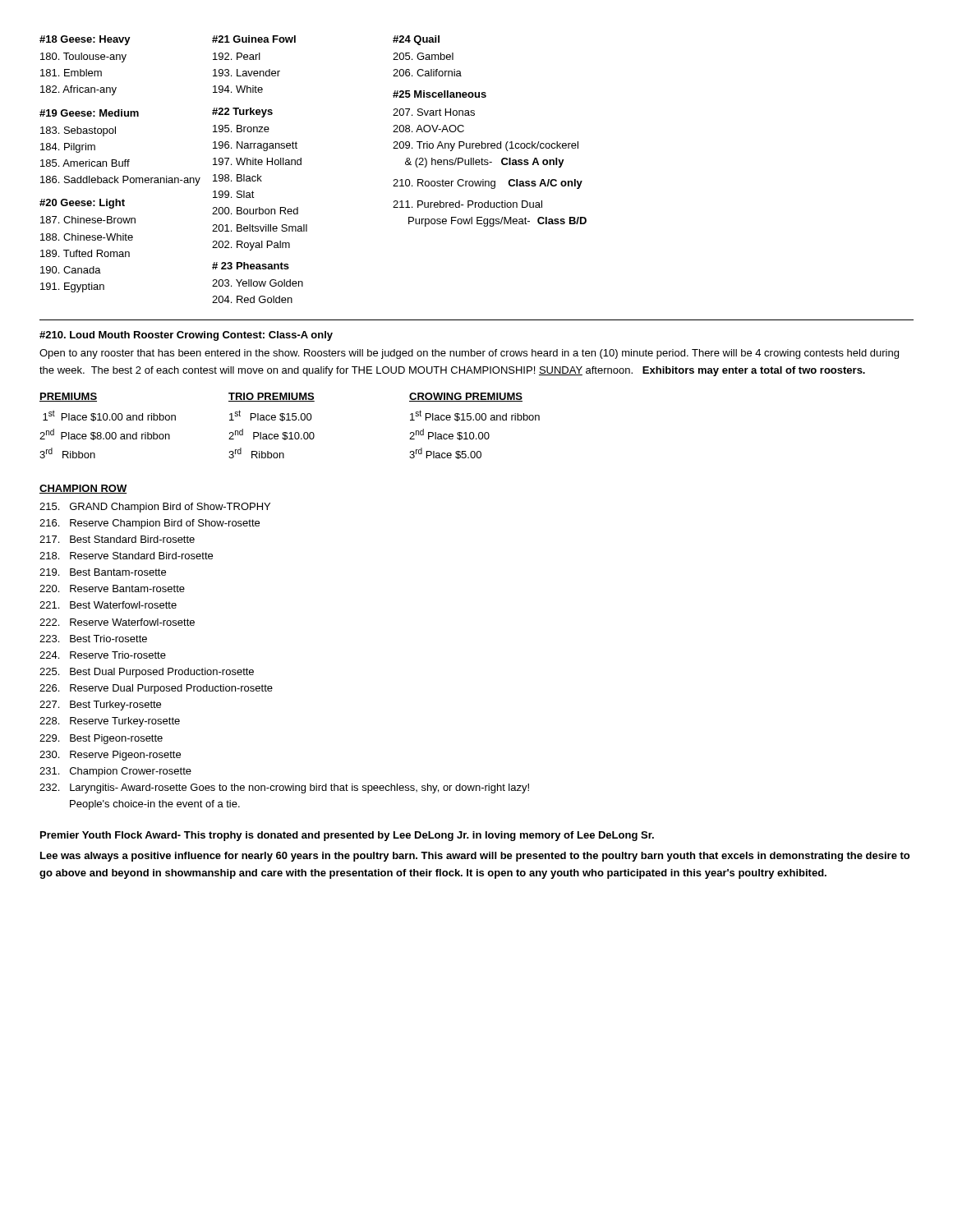The width and height of the screenshot is (953, 1232).
Task: Find the list item that says "217. Best Standard"
Action: pyautogui.click(x=117, y=539)
